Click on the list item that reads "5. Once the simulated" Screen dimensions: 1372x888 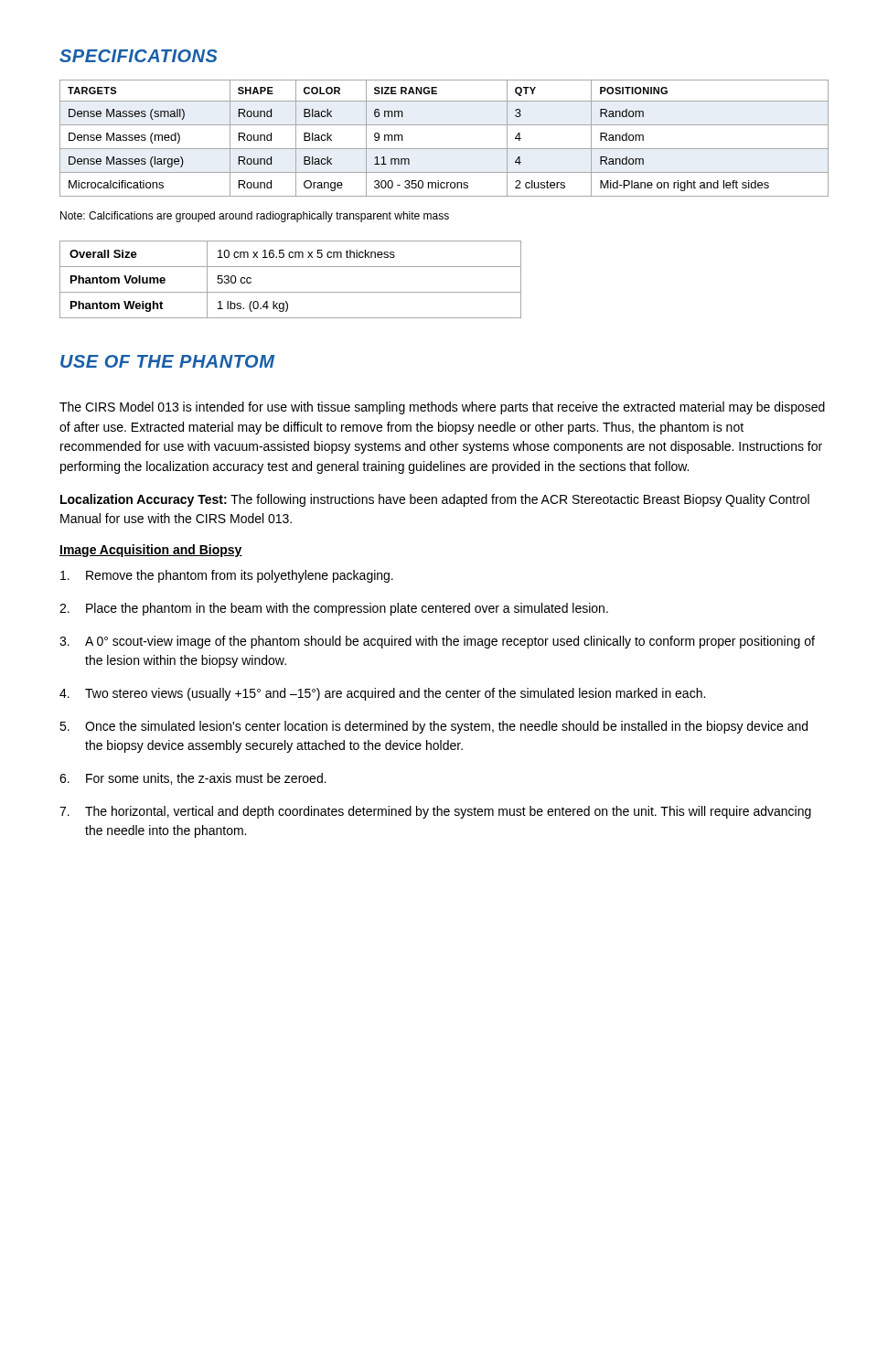[444, 737]
